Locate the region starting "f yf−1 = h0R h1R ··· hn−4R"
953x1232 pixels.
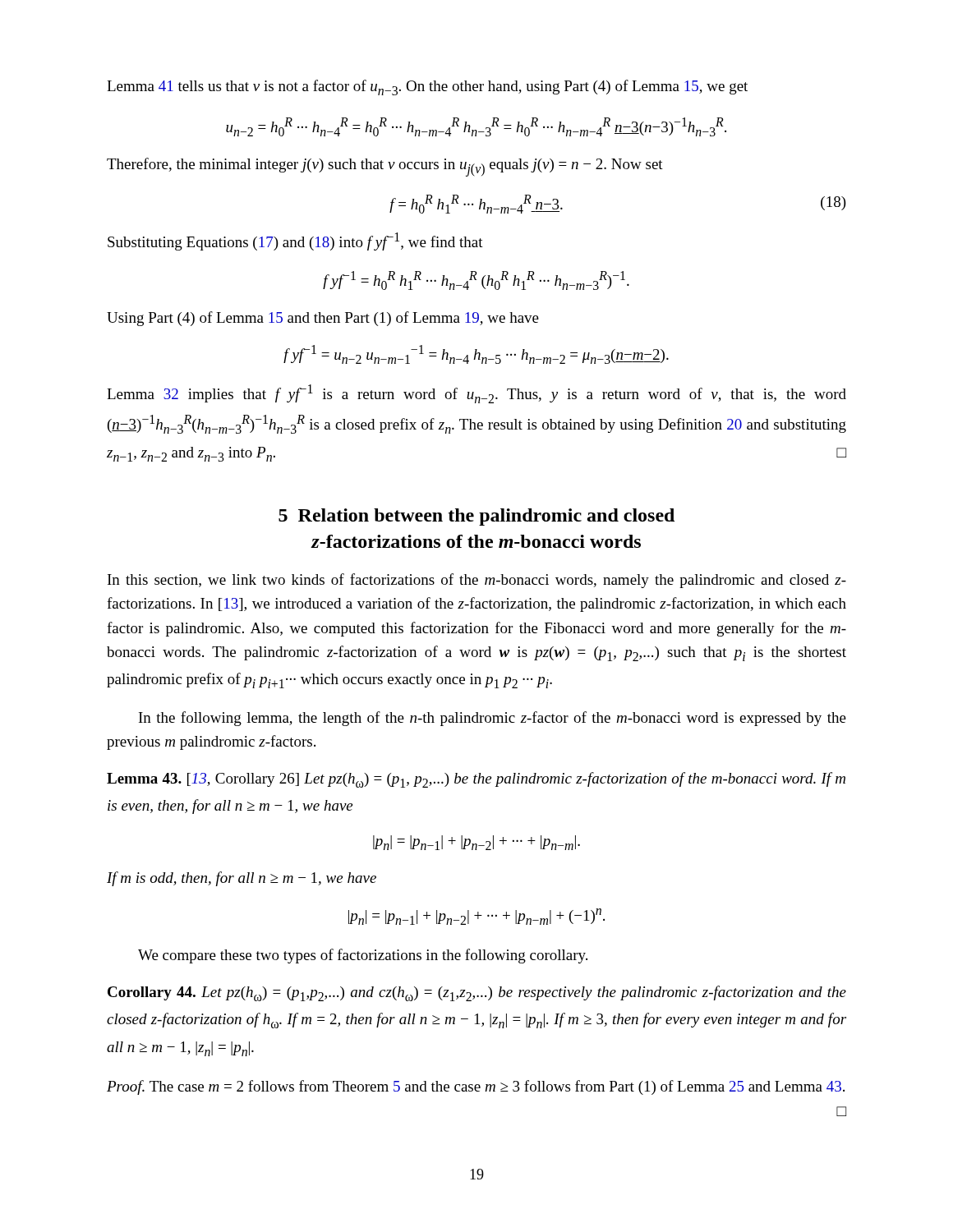point(476,281)
